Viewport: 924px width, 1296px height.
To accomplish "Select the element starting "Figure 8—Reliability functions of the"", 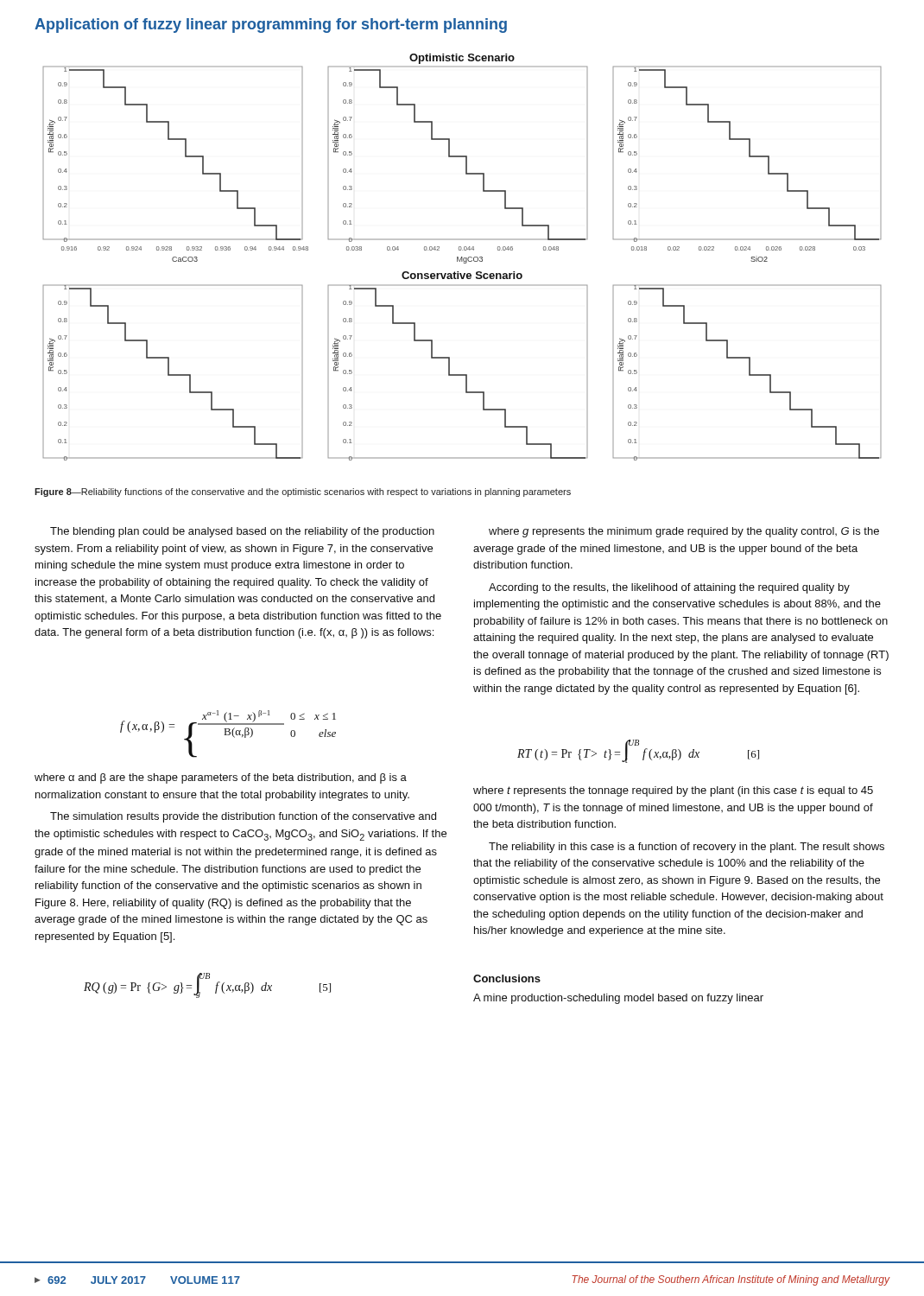I will tap(303, 492).
